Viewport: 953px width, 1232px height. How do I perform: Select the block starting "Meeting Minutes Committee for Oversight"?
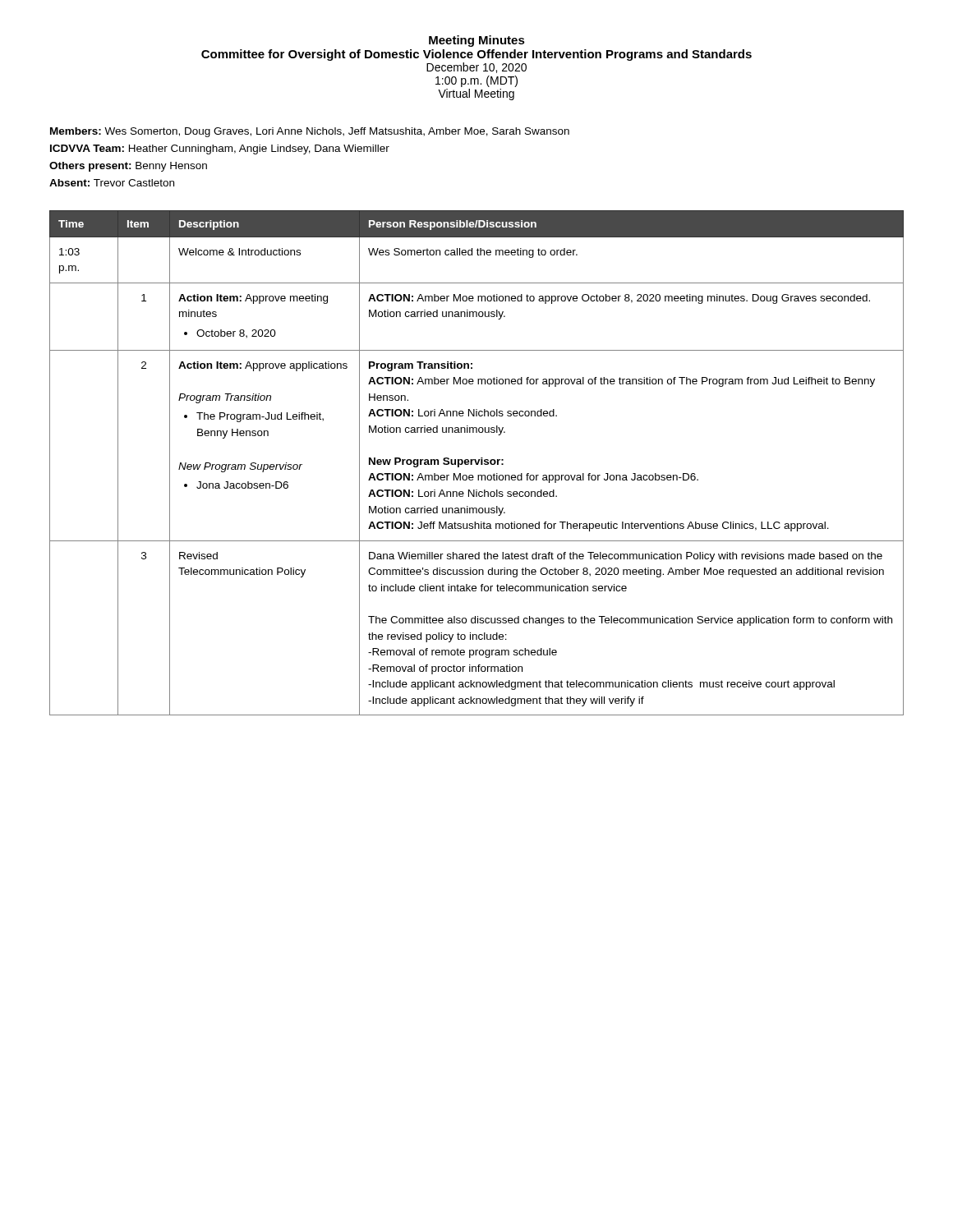[476, 67]
